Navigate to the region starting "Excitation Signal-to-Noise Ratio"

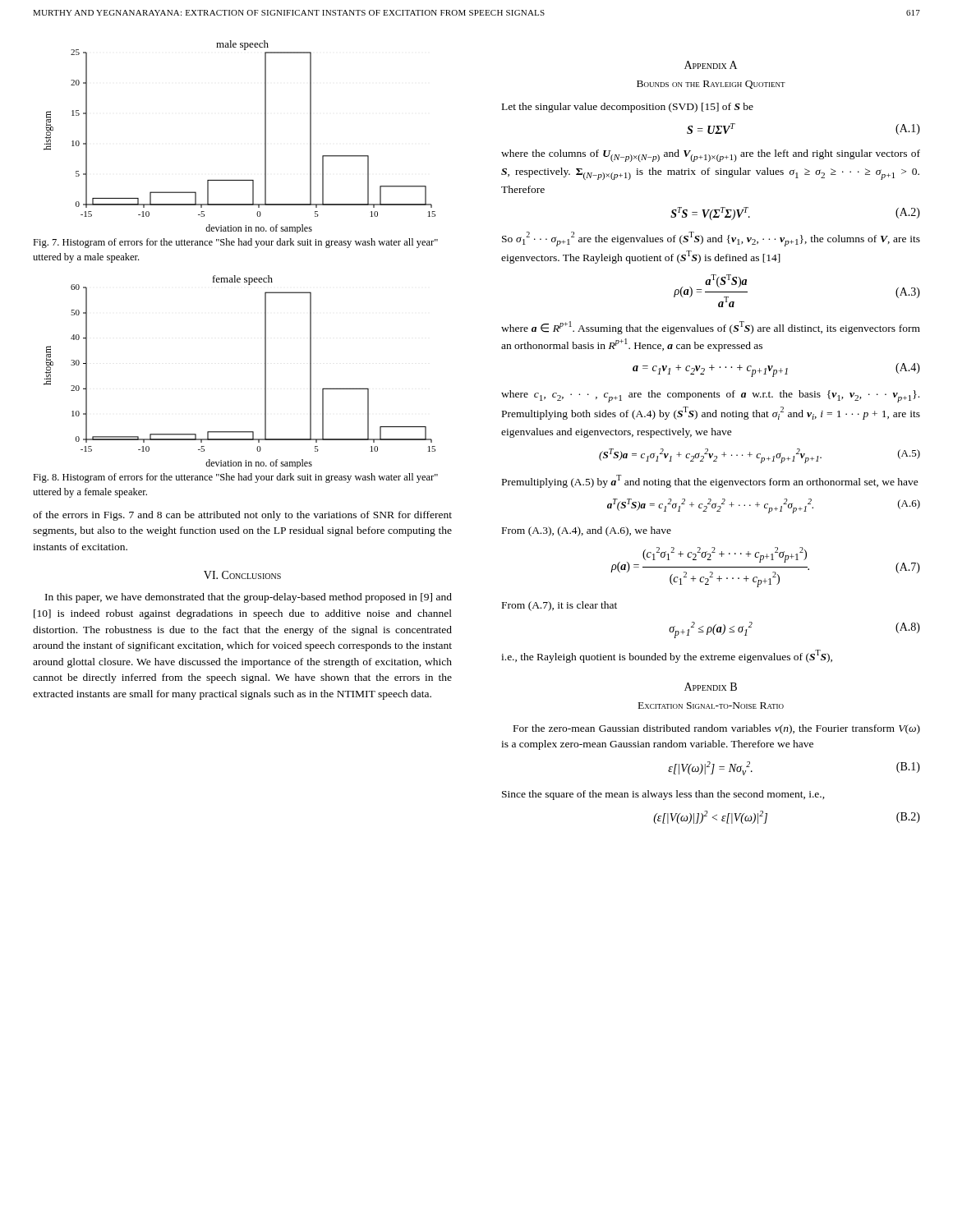tap(711, 705)
